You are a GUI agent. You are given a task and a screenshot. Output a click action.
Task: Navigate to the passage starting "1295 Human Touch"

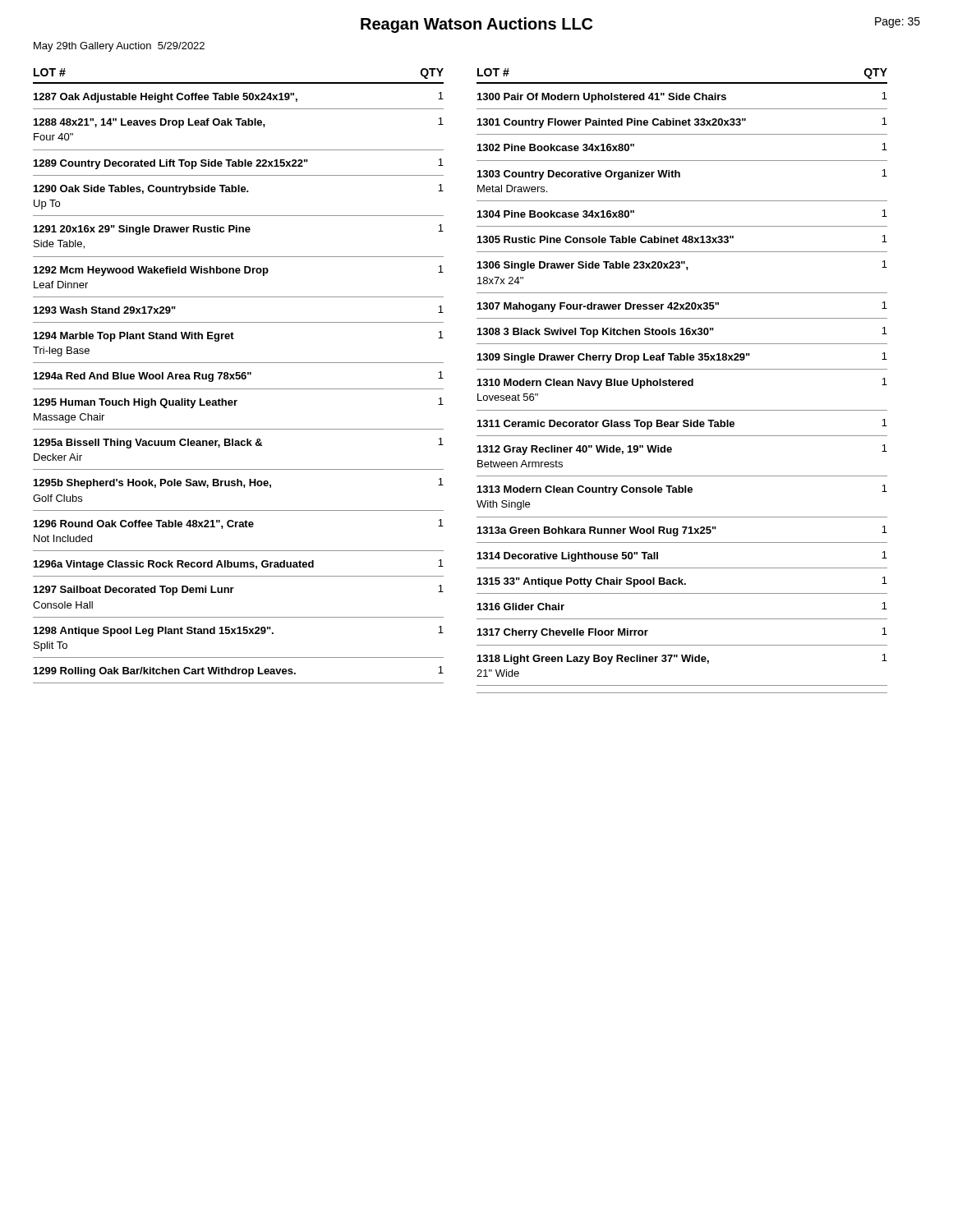[x=238, y=410]
